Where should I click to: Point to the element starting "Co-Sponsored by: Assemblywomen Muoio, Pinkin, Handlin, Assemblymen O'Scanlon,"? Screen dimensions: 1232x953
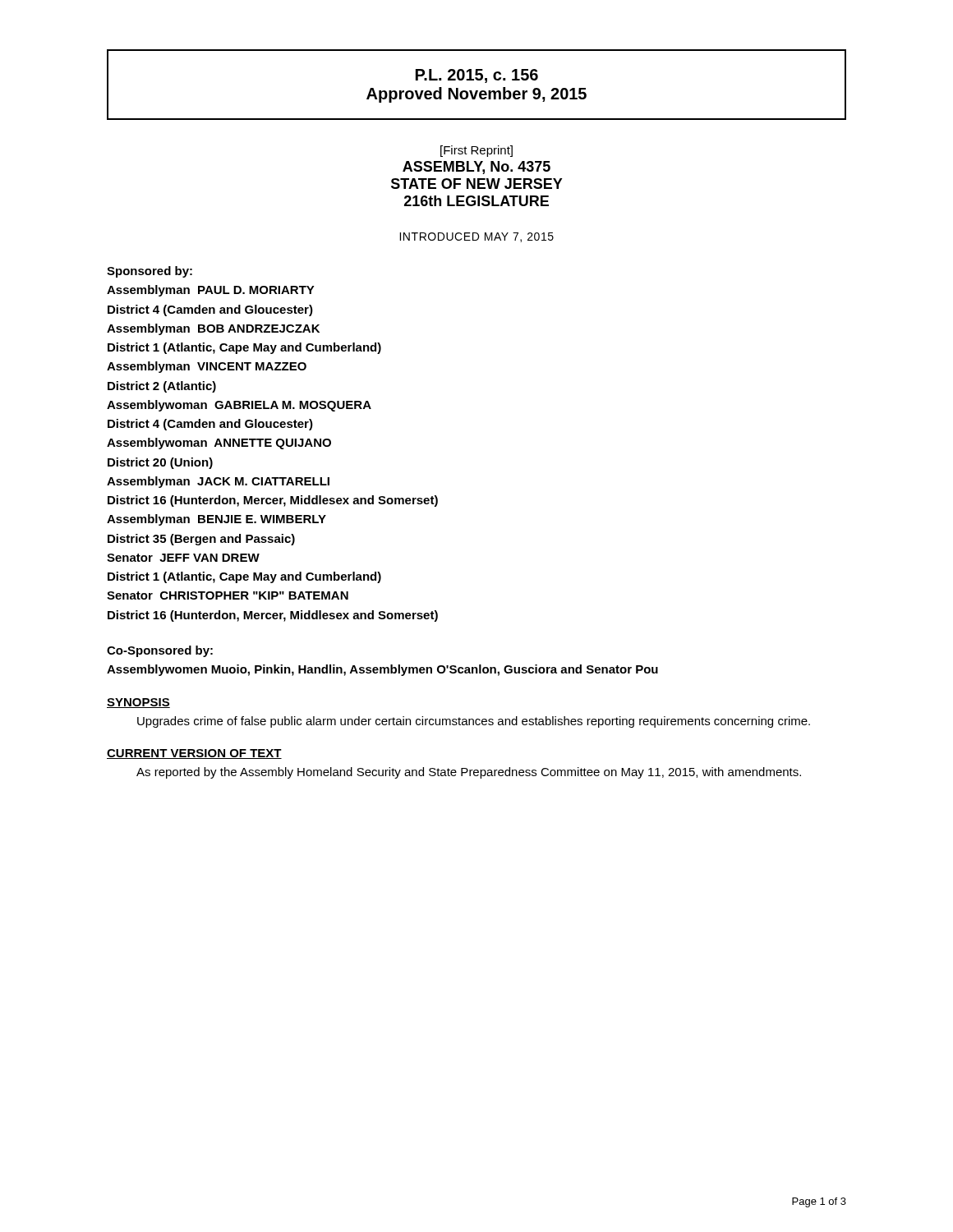pos(476,659)
